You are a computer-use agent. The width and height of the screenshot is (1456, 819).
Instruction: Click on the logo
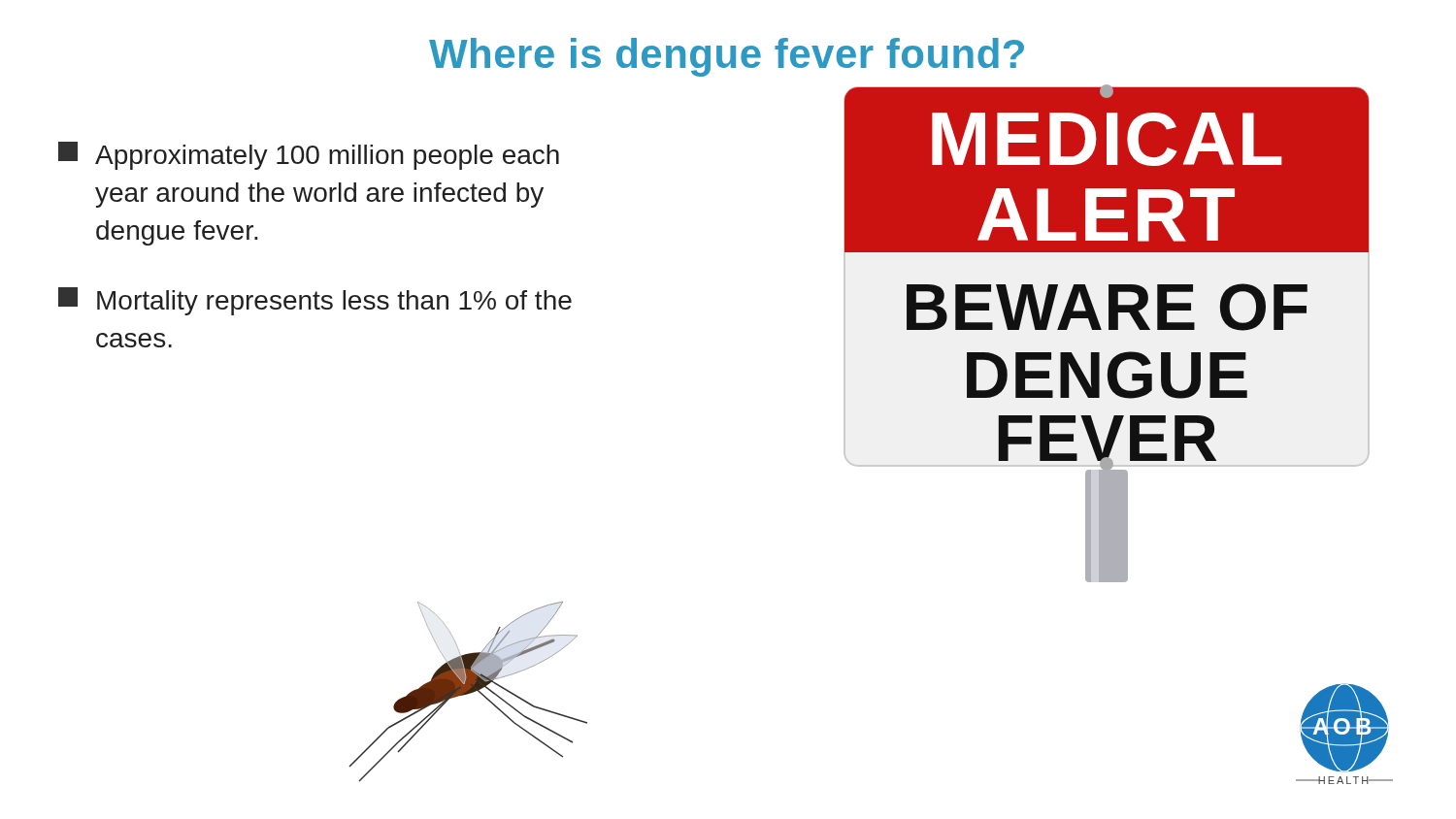(x=1344, y=735)
